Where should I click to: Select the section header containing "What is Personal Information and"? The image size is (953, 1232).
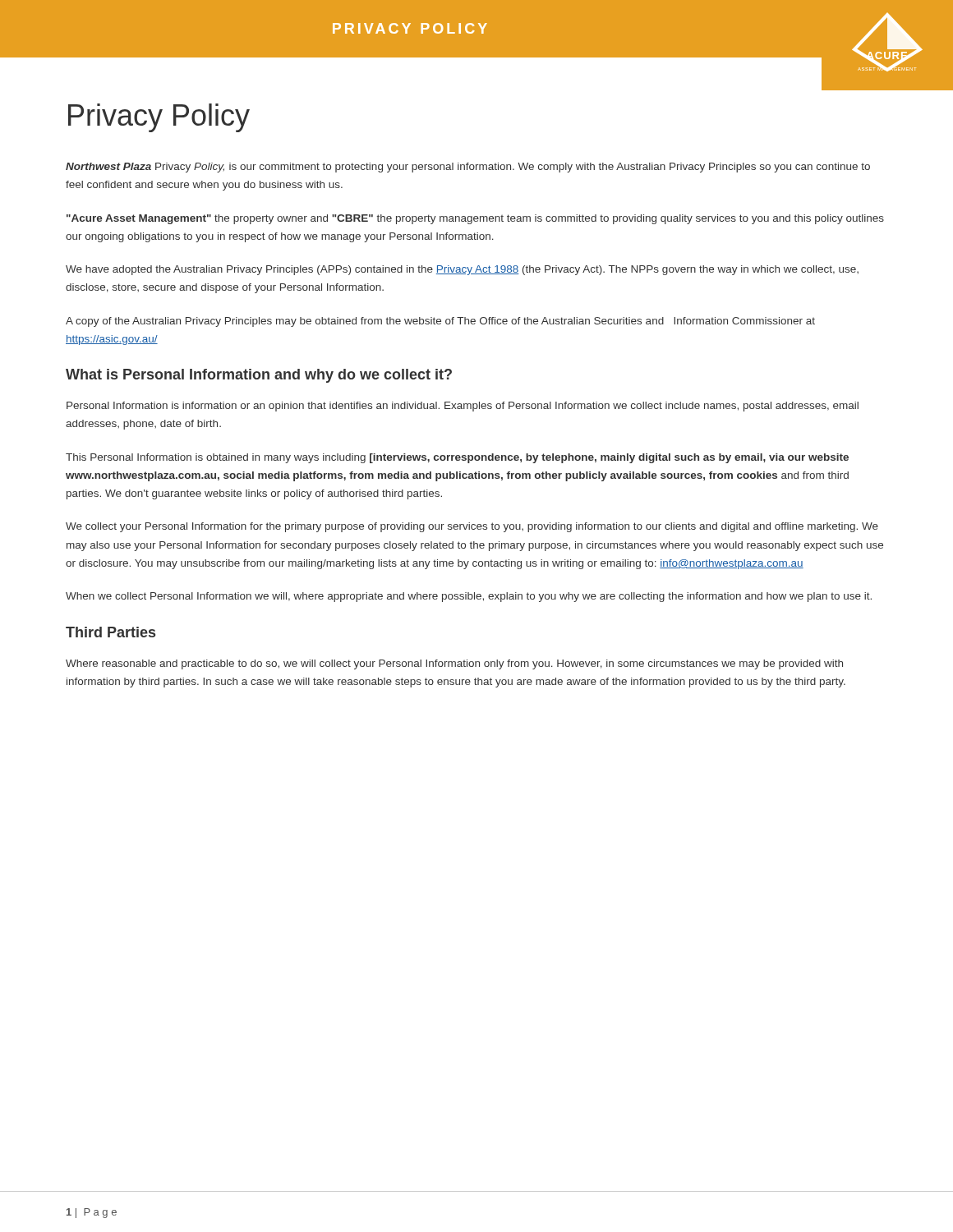[259, 375]
